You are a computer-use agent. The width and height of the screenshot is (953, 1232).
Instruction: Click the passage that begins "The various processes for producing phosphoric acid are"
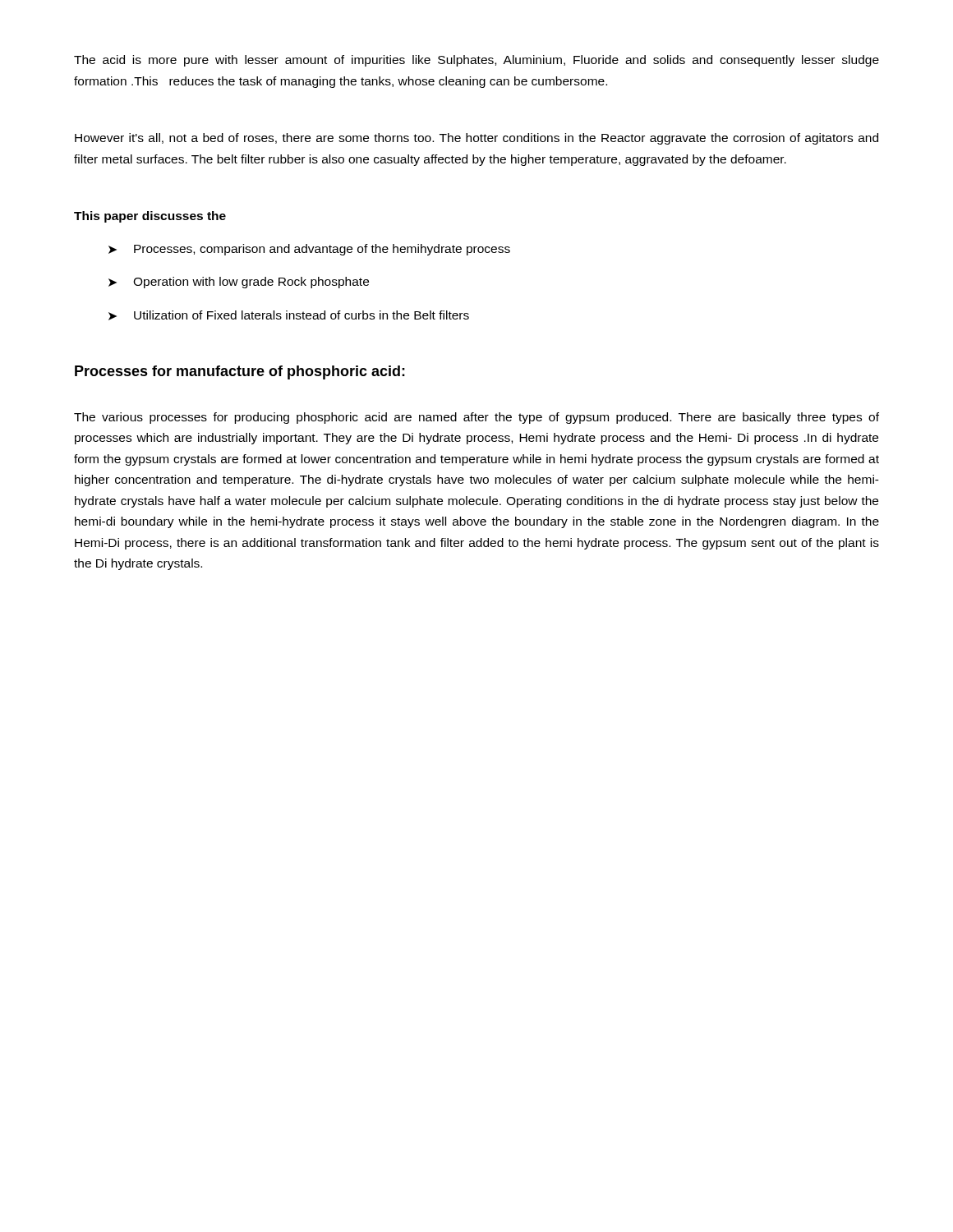(x=476, y=490)
